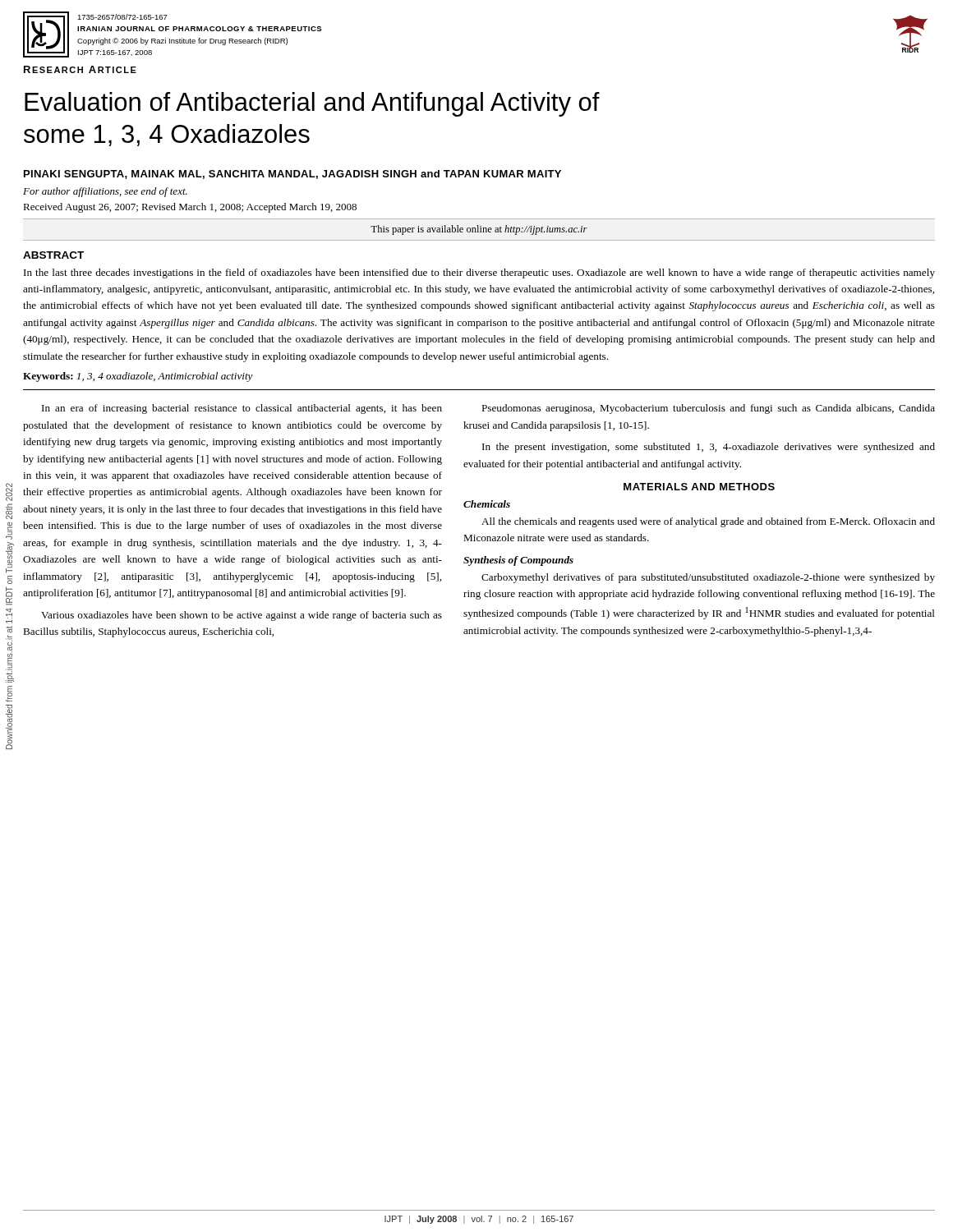Image resolution: width=953 pixels, height=1232 pixels.
Task: Locate the block of text that opens with "For author affiliations, see end of"
Action: pyautogui.click(x=105, y=191)
